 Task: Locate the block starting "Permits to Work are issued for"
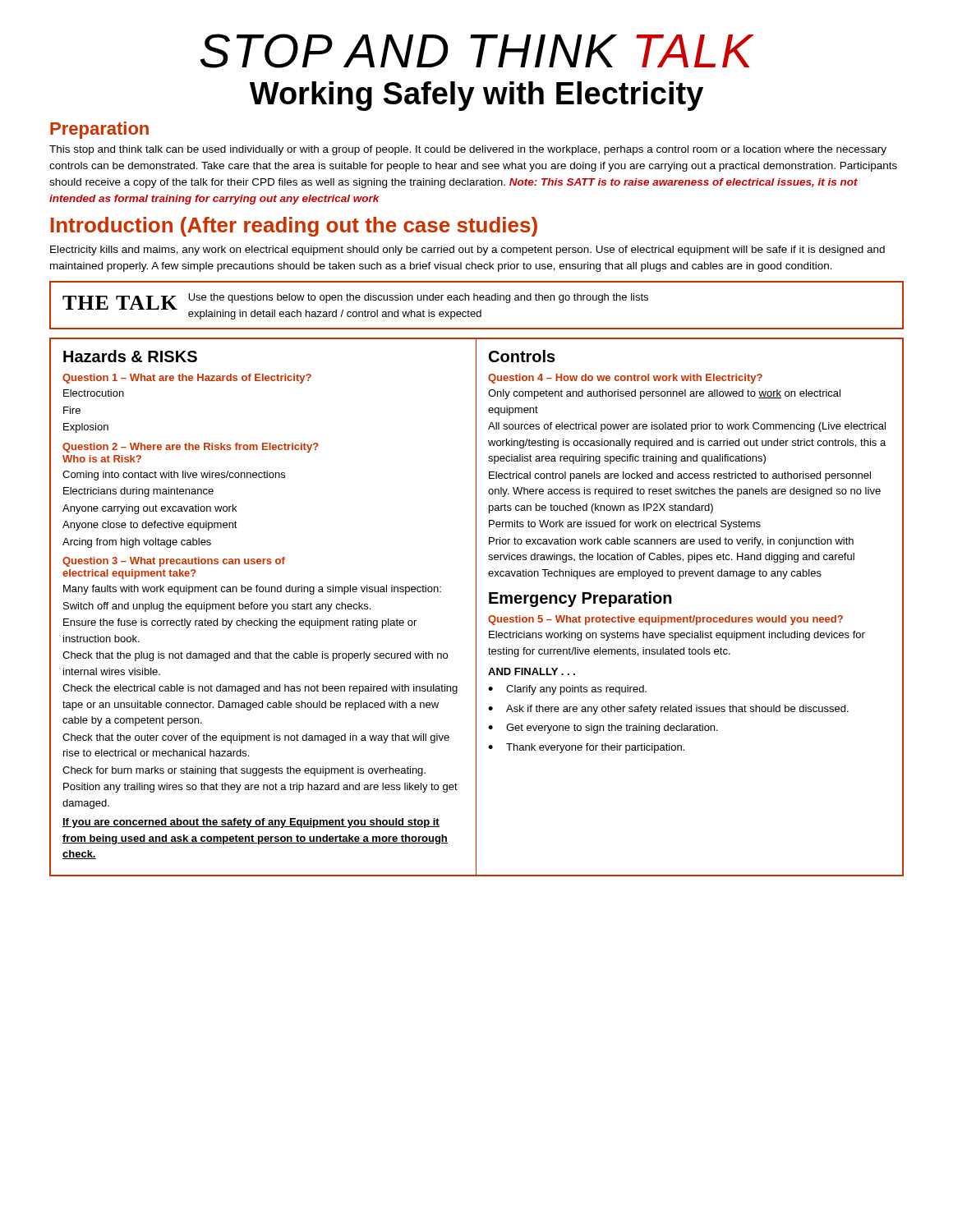pyautogui.click(x=624, y=524)
